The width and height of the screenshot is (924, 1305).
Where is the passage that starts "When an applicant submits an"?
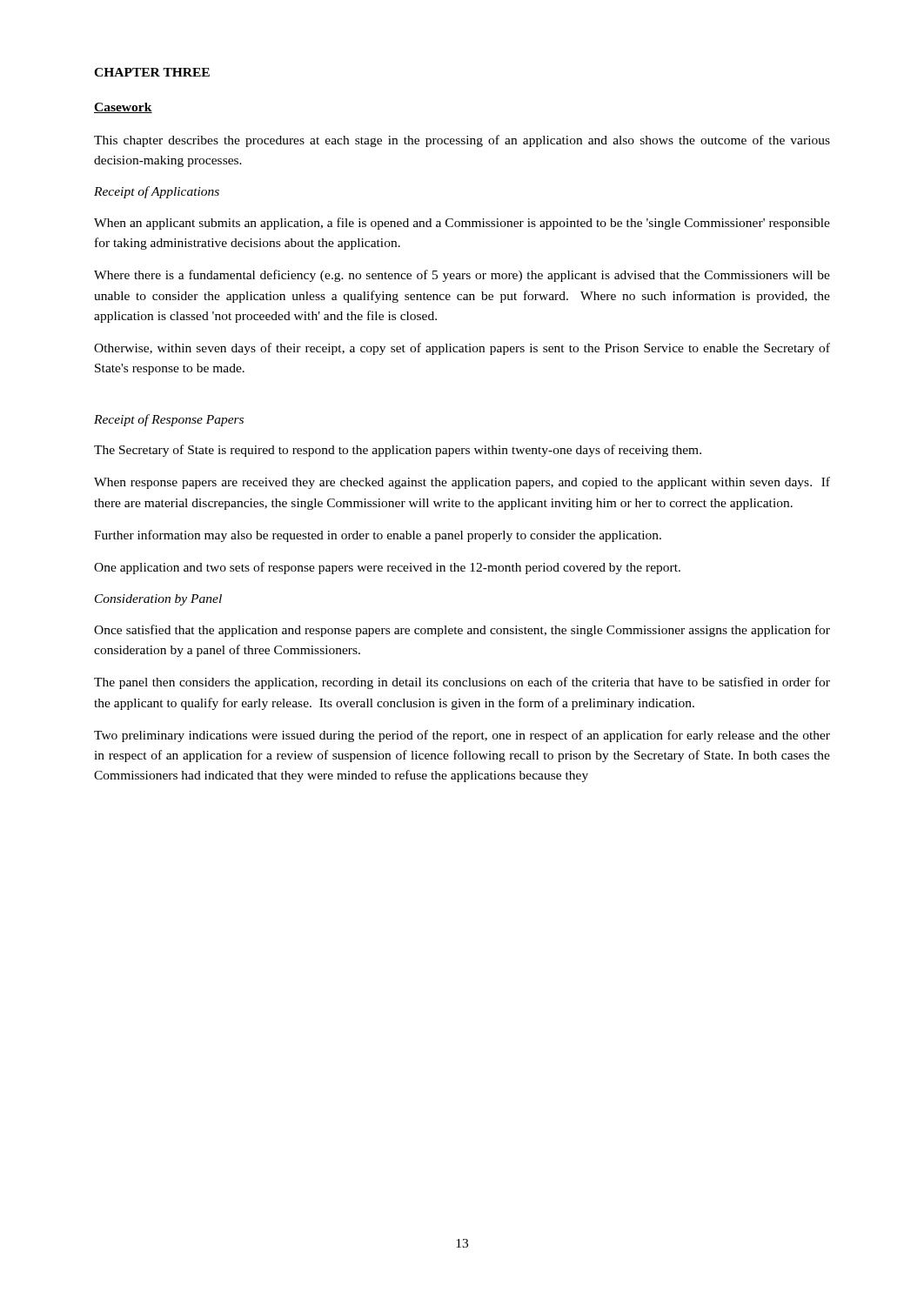click(462, 232)
